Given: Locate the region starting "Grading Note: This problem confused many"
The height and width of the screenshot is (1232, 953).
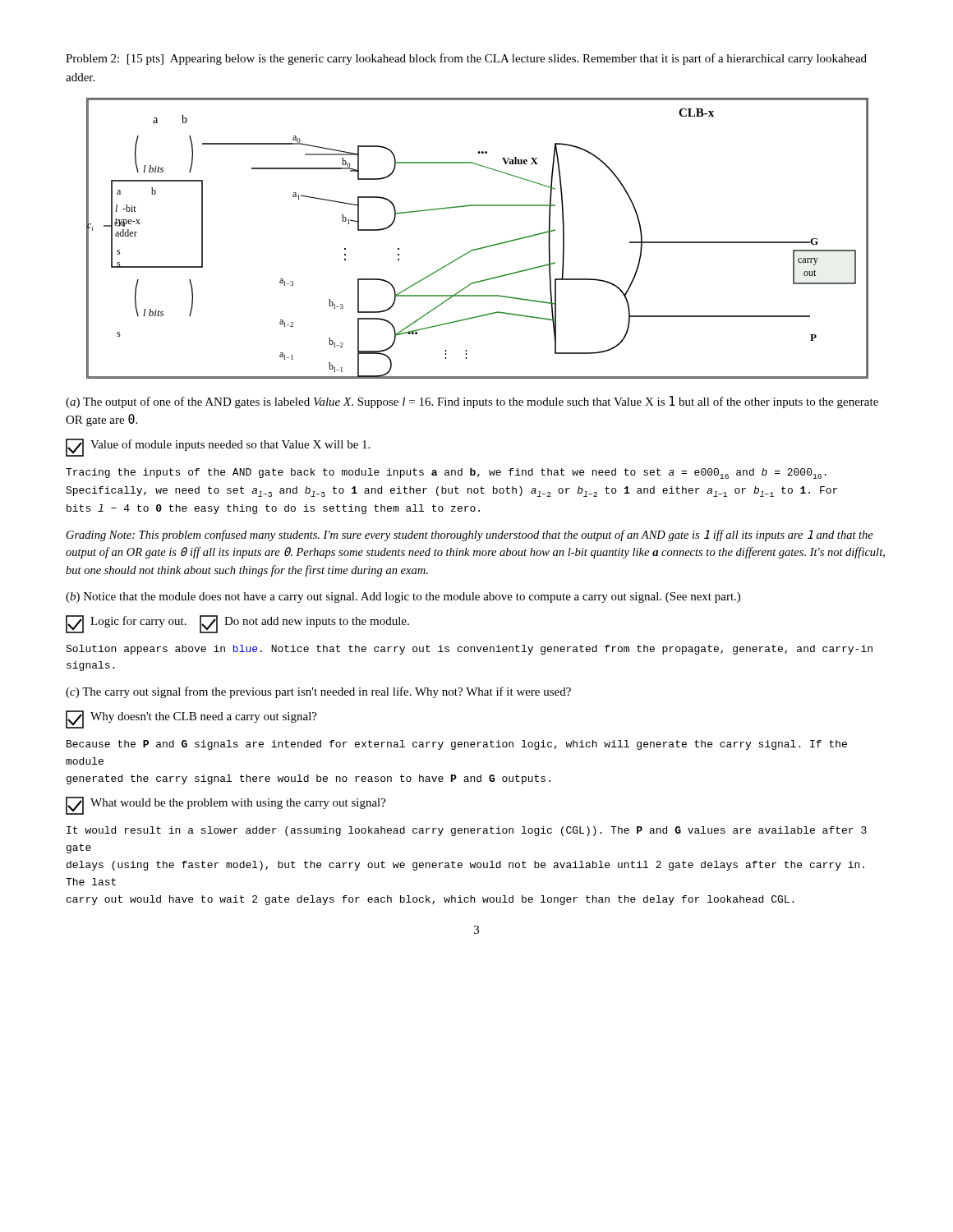Looking at the screenshot, I should coord(476,552).
